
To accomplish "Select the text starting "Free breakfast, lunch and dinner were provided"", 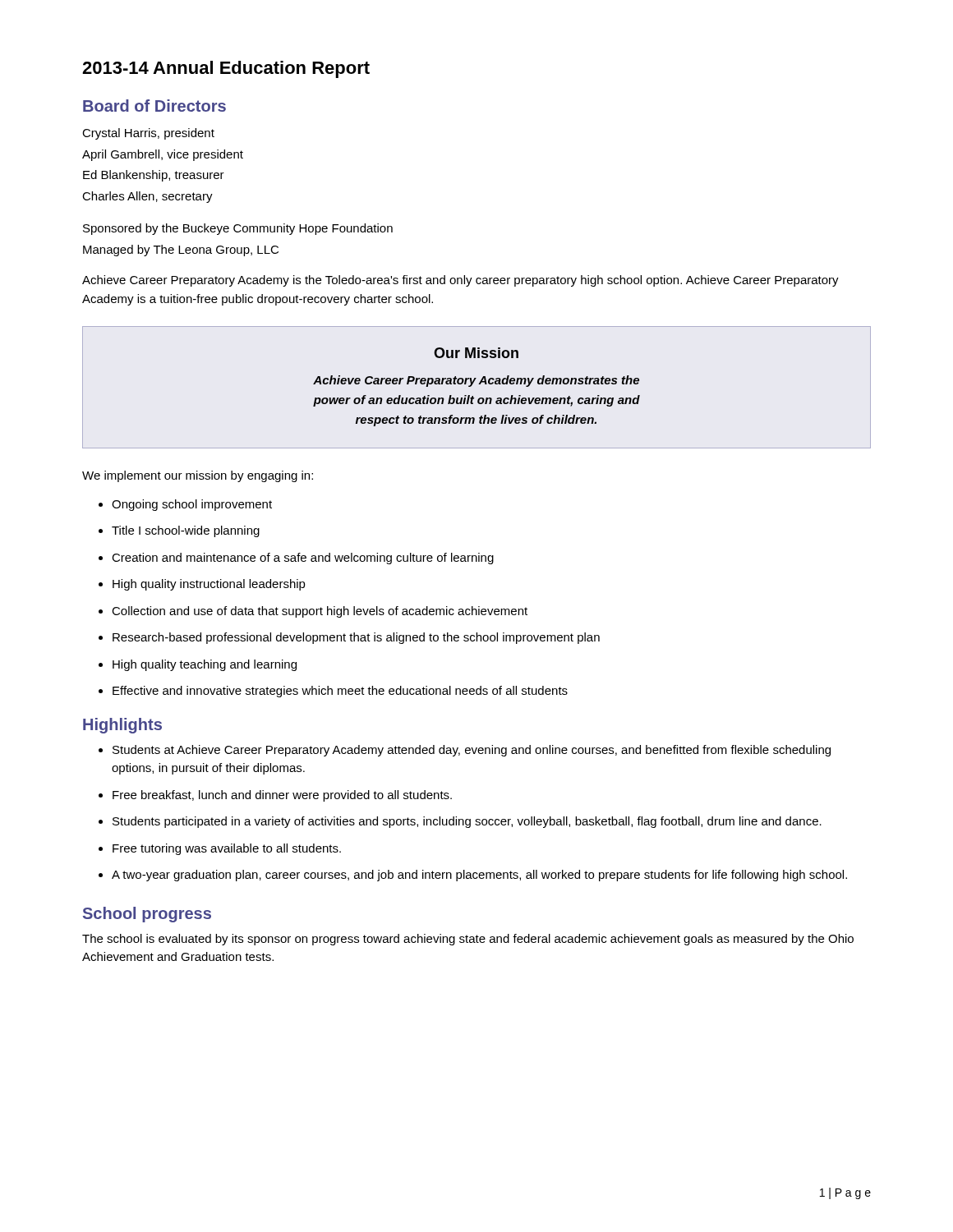I will tap(275, 796).
